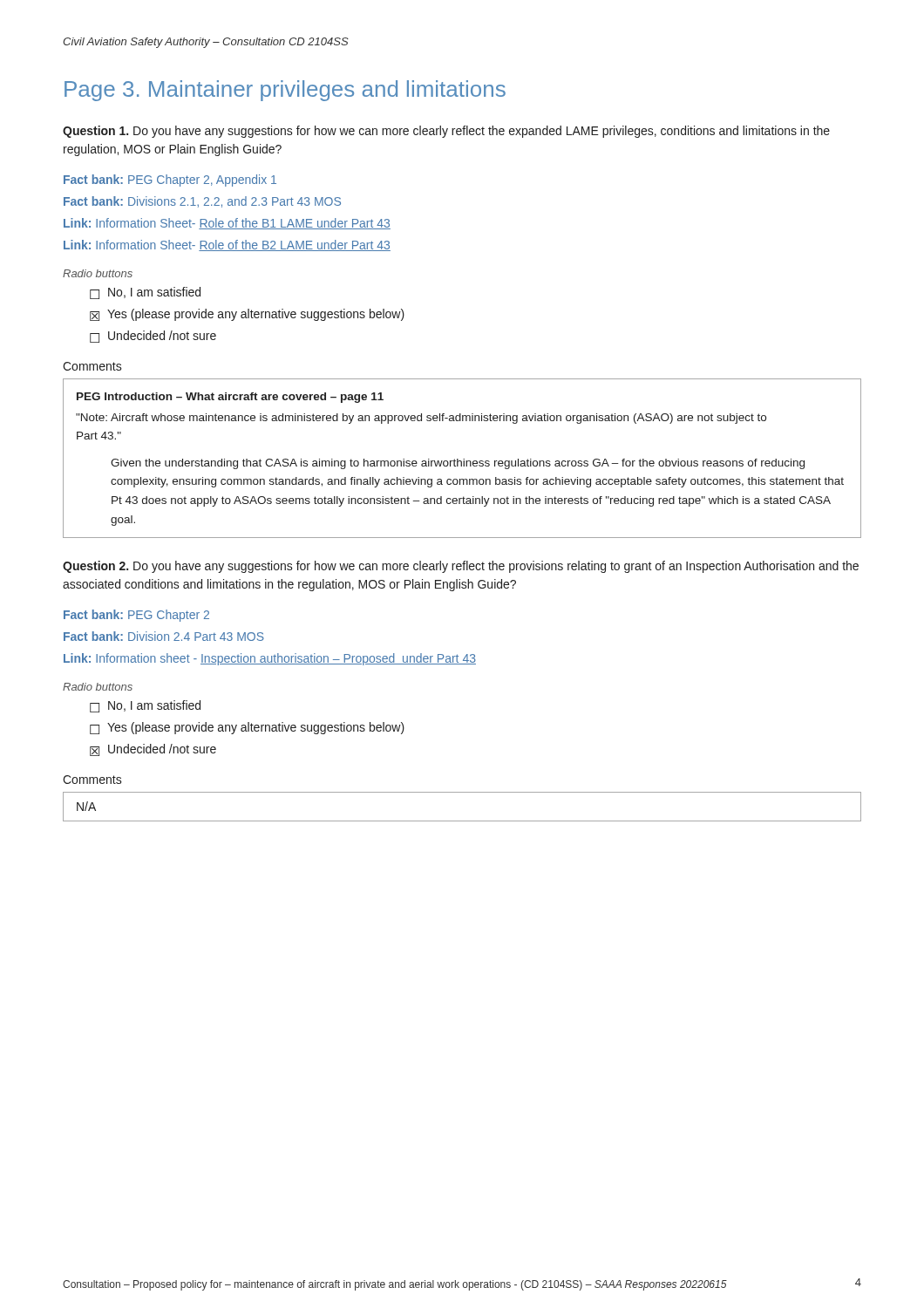Select the text block with the text "Question 1. Do you"

click(x=446, y=140)
